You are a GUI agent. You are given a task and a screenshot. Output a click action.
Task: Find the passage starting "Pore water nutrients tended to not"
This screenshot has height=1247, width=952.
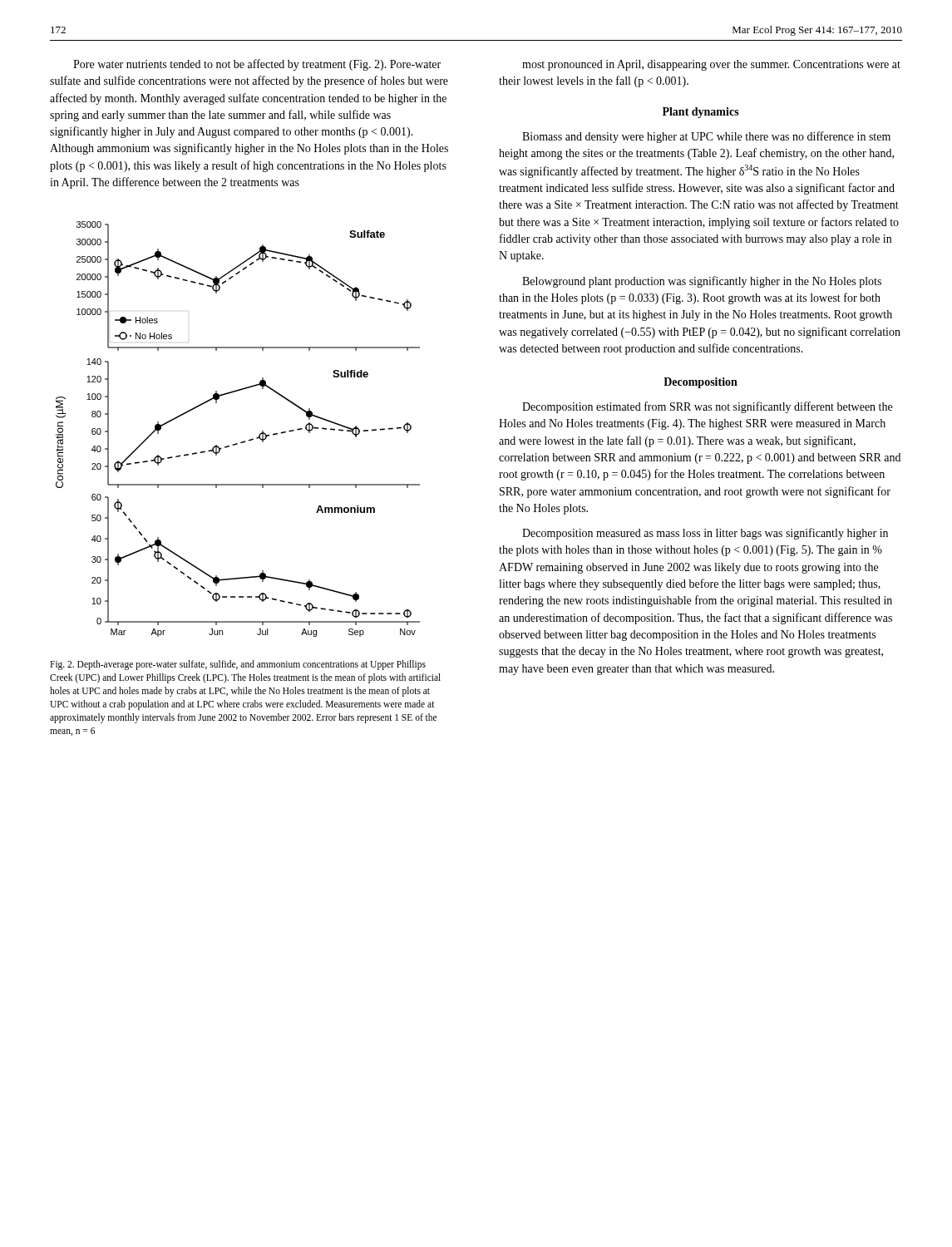tap(249, 124)
